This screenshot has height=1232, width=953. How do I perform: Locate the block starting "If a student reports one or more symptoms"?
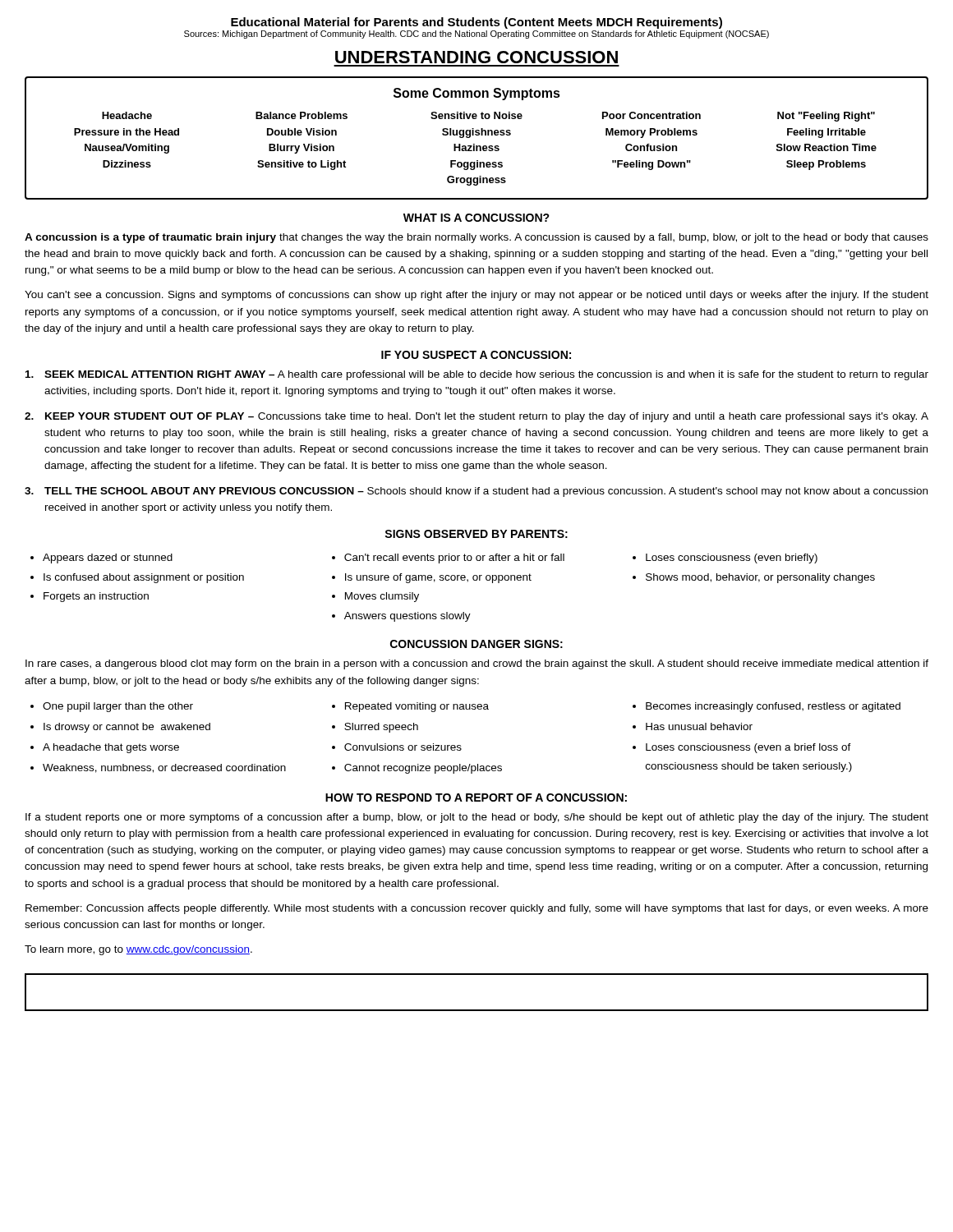coord(476,850)
